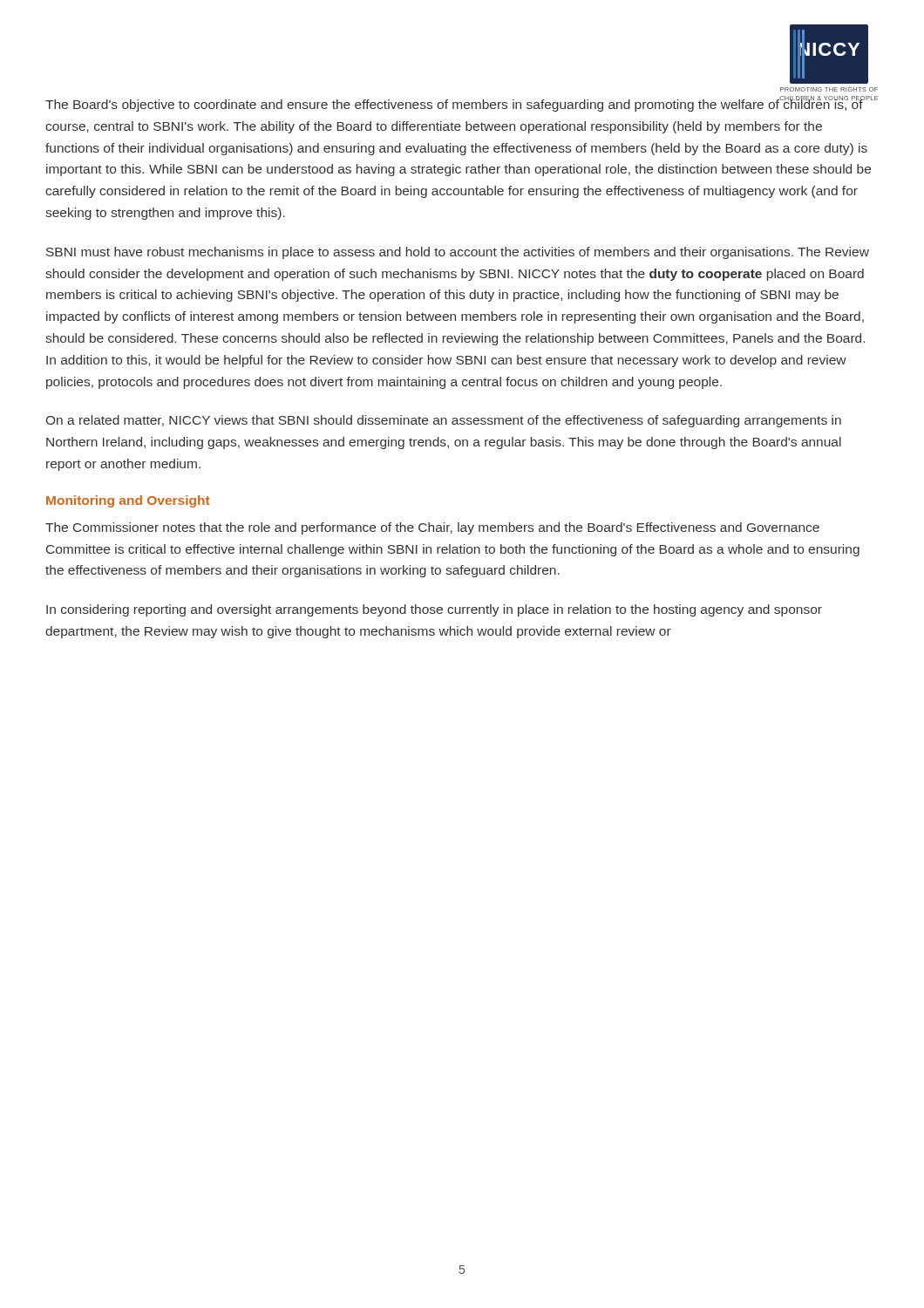Point to the element starting "The Board's objective"
This screenshot has height=1308, width=924.
(458, 158)
